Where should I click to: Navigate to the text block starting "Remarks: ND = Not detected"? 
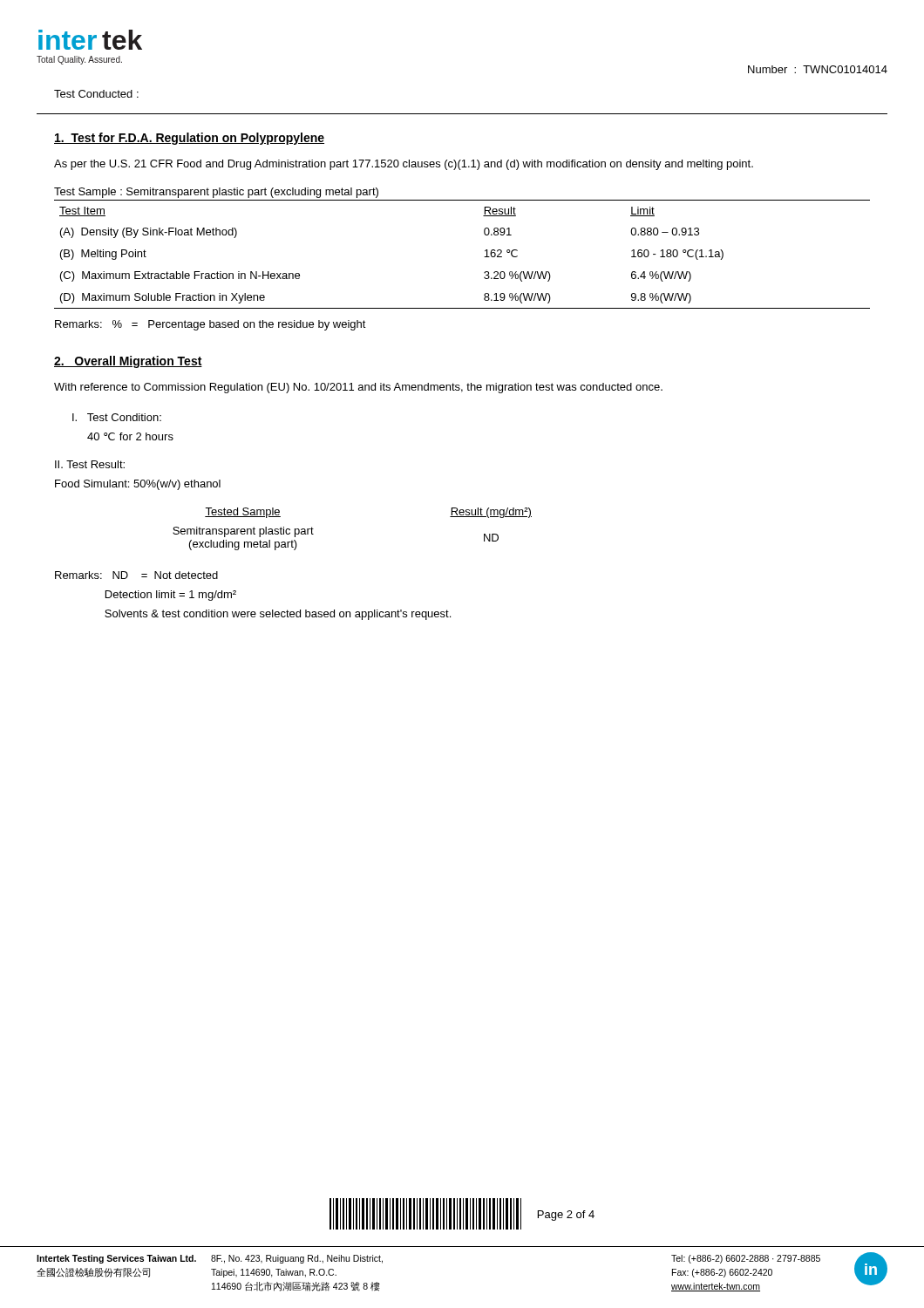click(x=83, y=575)
